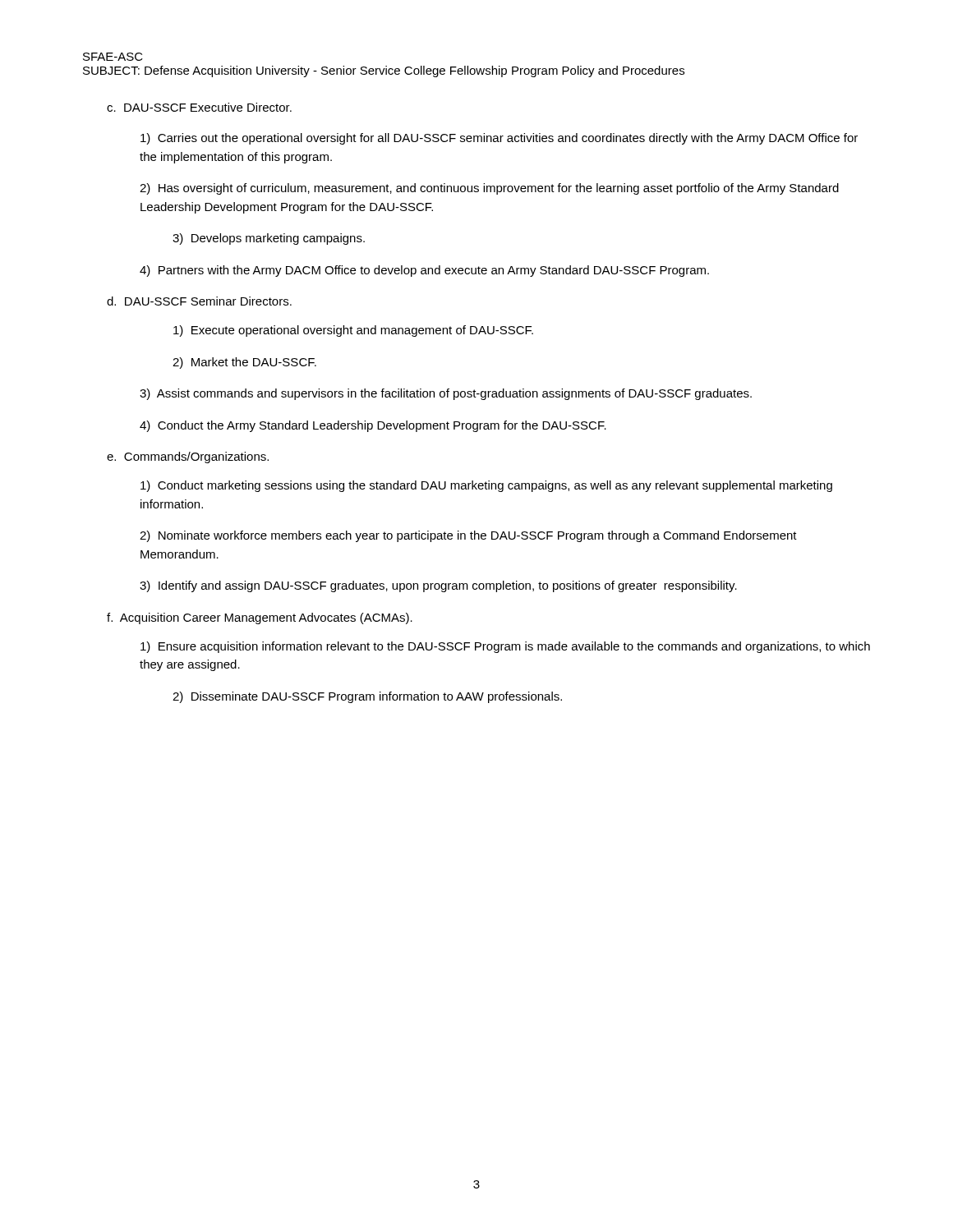Select the region starting "2) Nominate workforce members each"
953x1232 pixels.
tap(505, 545)
